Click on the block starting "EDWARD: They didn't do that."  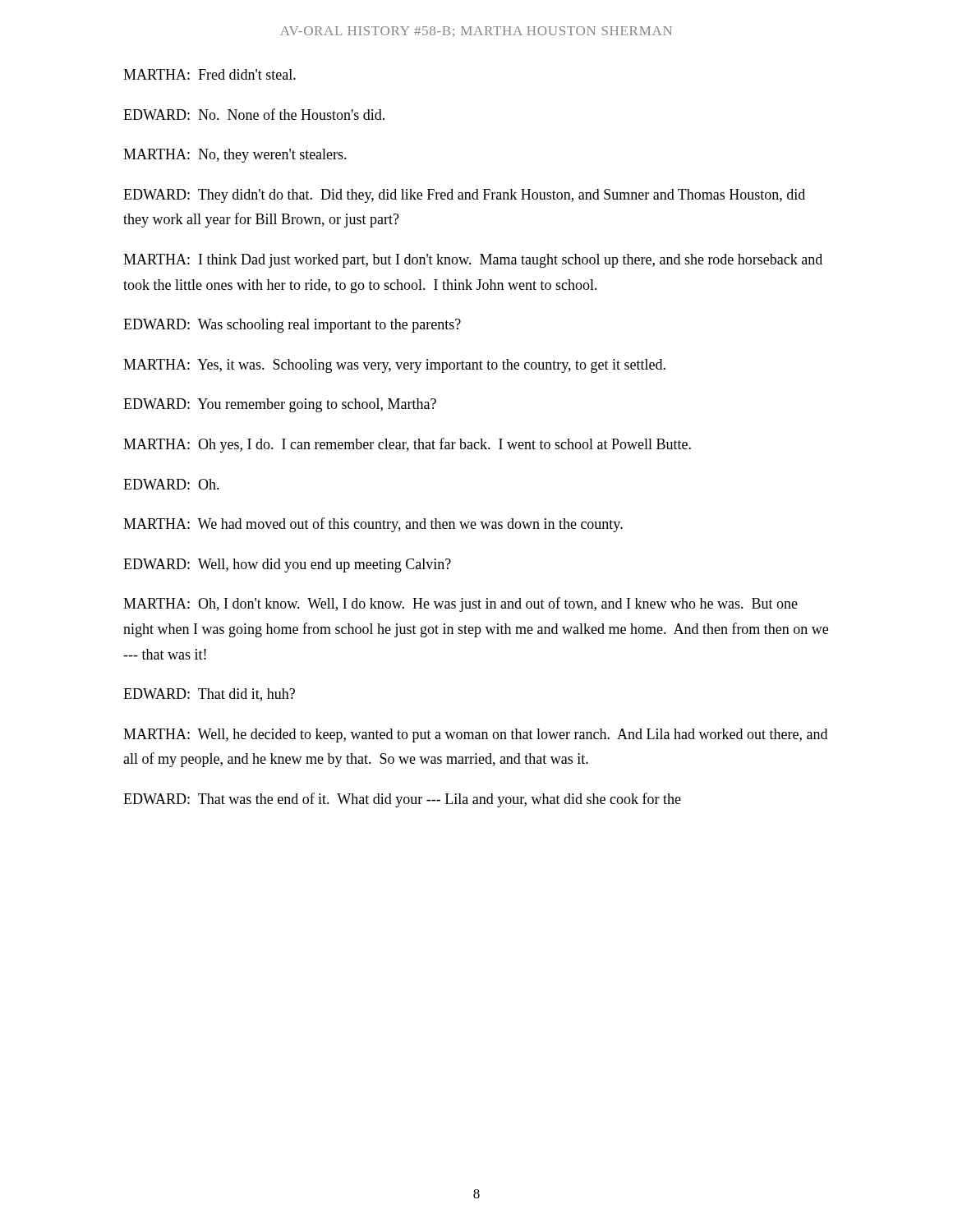[x=464, y=207]
